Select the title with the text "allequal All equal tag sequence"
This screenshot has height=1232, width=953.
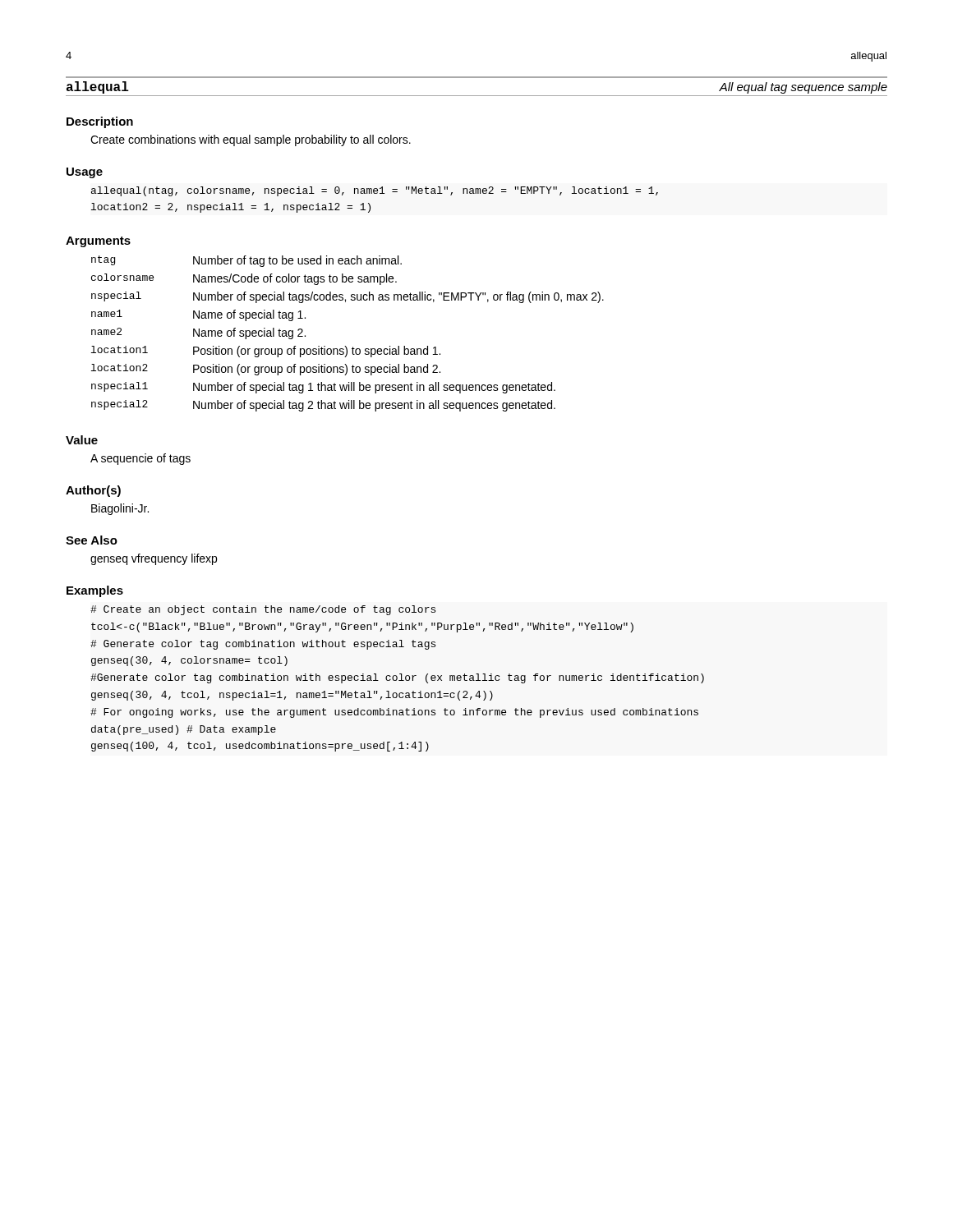click(476, 87)
